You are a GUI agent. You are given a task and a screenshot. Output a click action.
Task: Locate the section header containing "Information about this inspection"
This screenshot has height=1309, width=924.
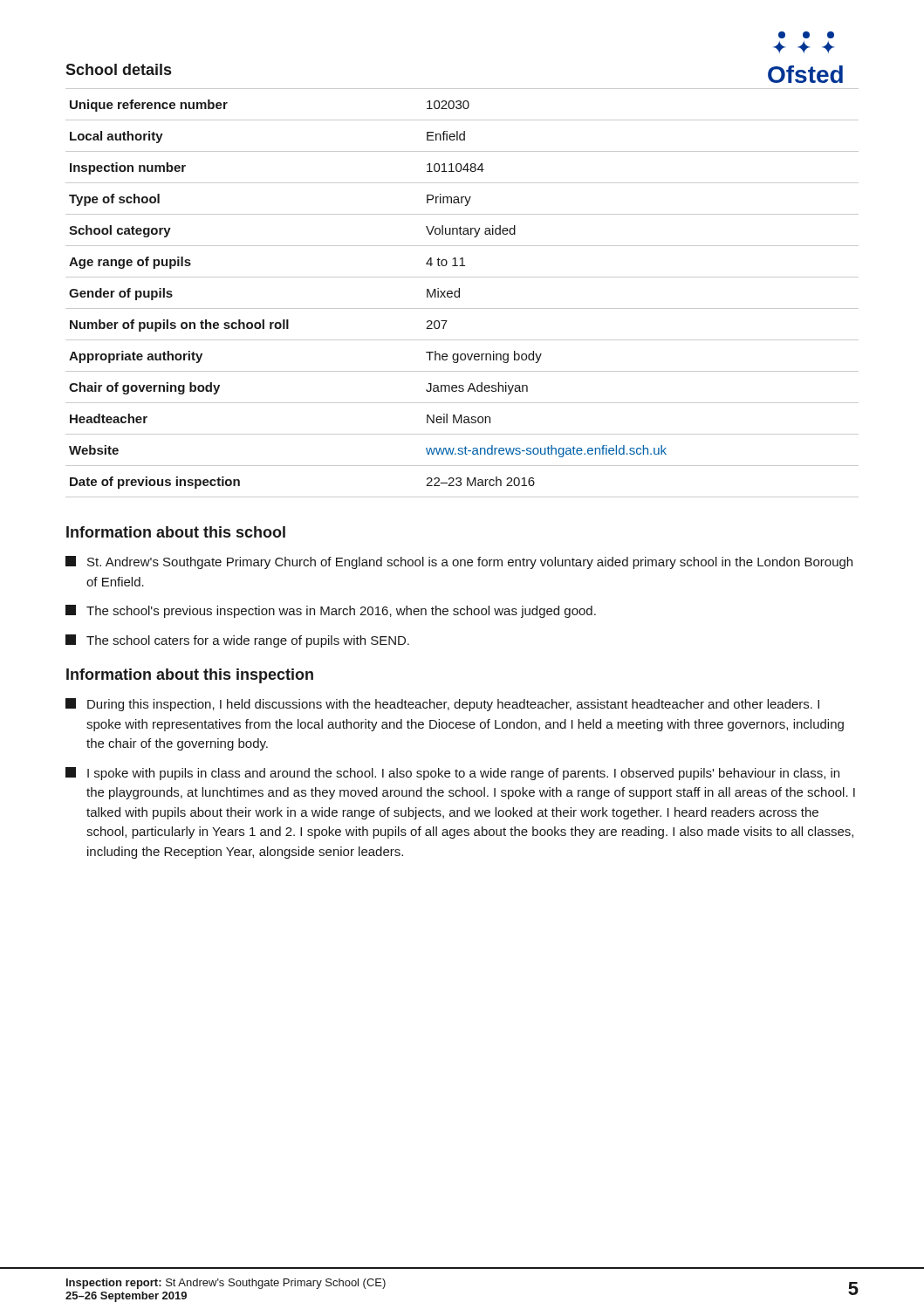(x=190, y=675)
